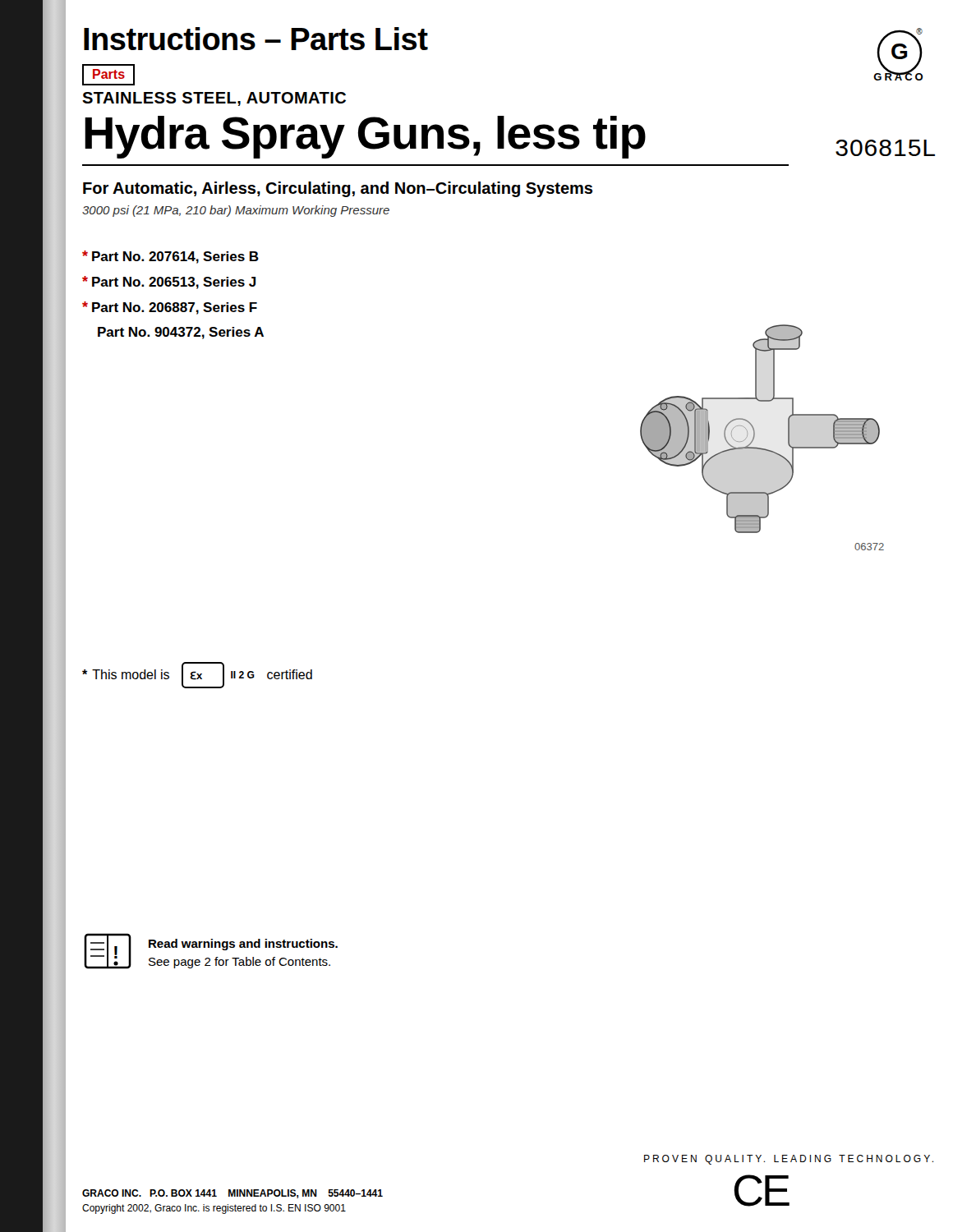The image size is (953, 1232).
Task: Navigate to the element starting "*Part No. 206887, Series F"
Action: (x=170, y=308)
